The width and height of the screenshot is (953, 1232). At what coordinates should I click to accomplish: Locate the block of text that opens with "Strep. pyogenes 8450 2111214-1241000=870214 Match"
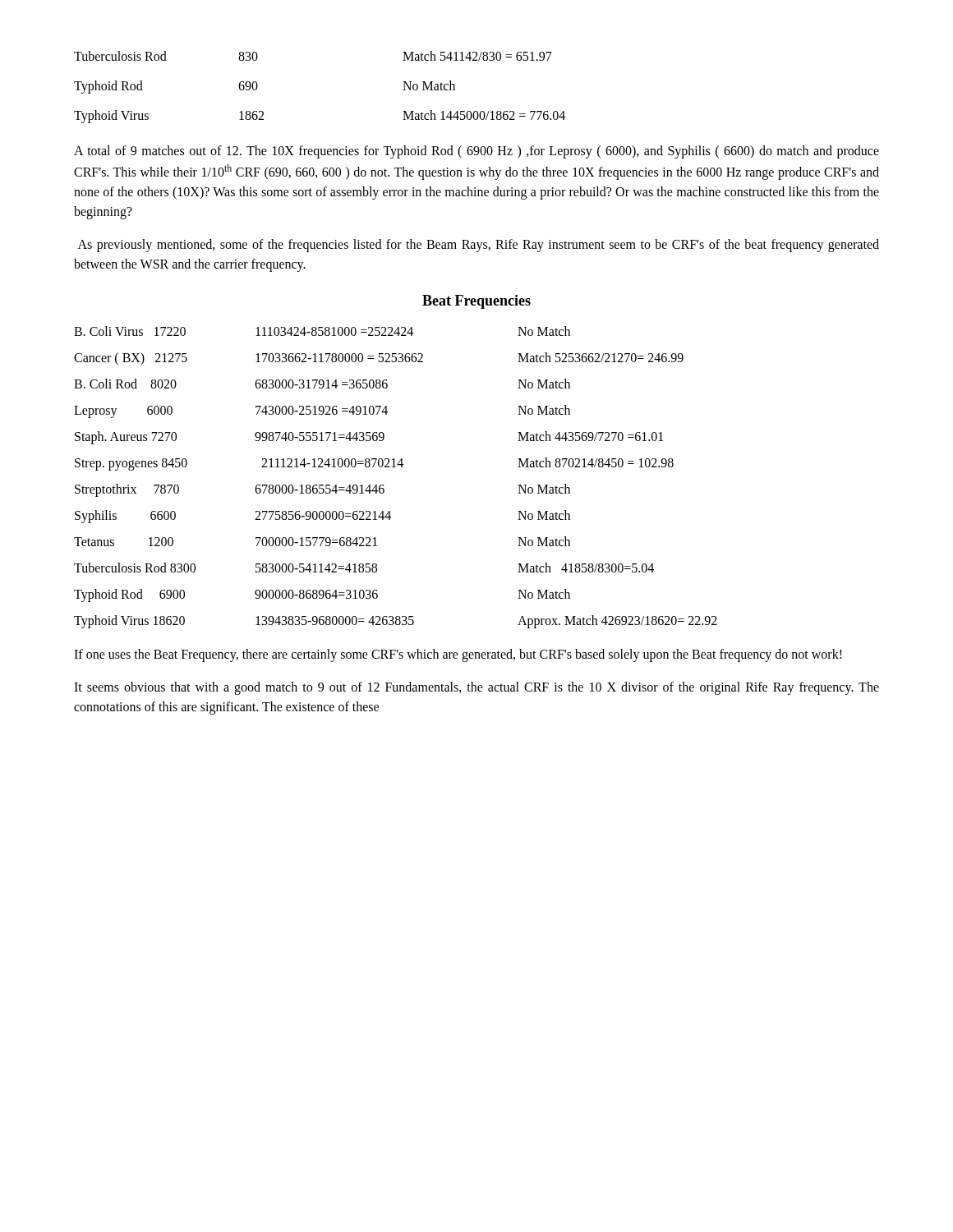point(374,464)
